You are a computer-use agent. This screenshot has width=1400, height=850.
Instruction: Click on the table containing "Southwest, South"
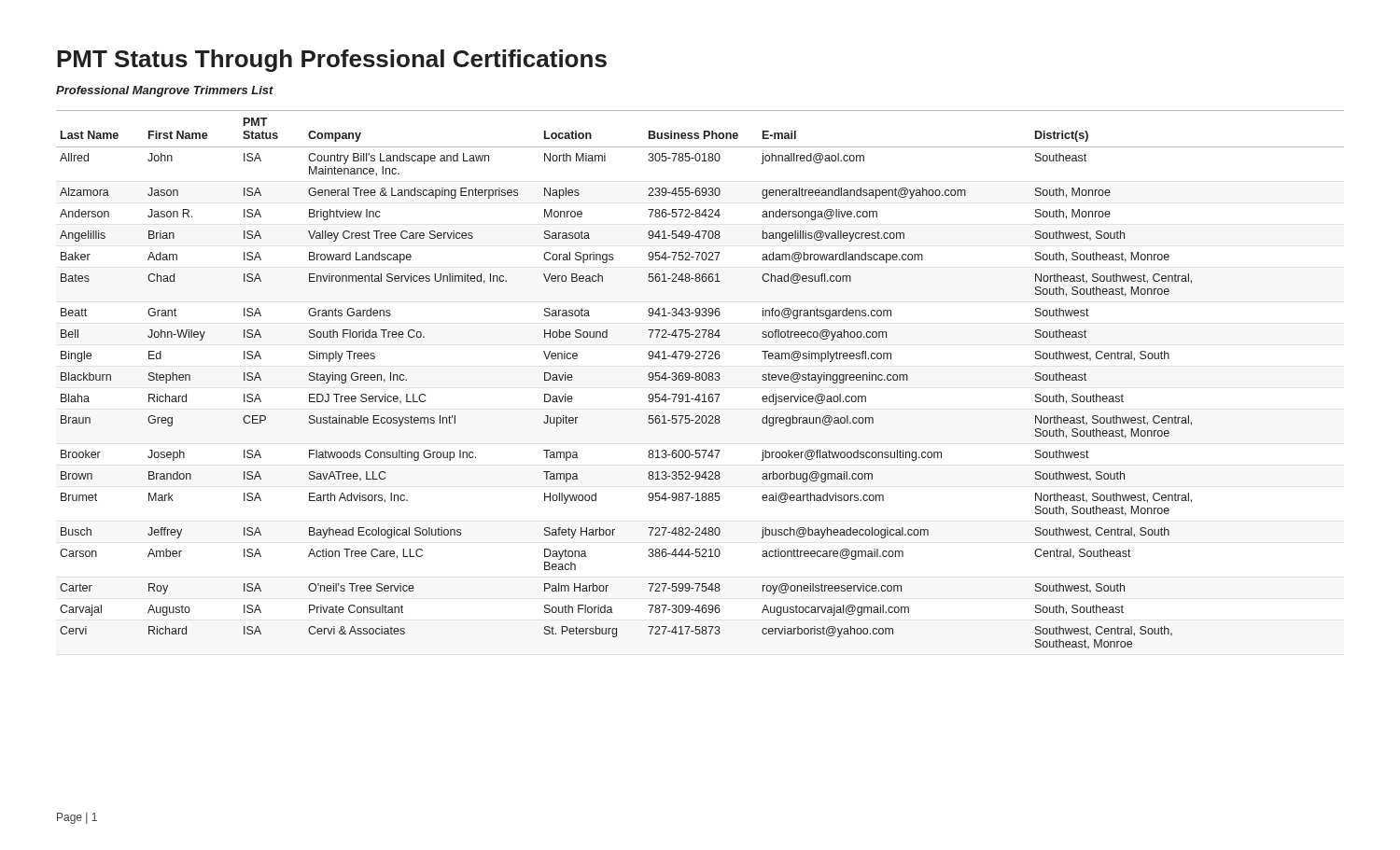click(700, 383)
